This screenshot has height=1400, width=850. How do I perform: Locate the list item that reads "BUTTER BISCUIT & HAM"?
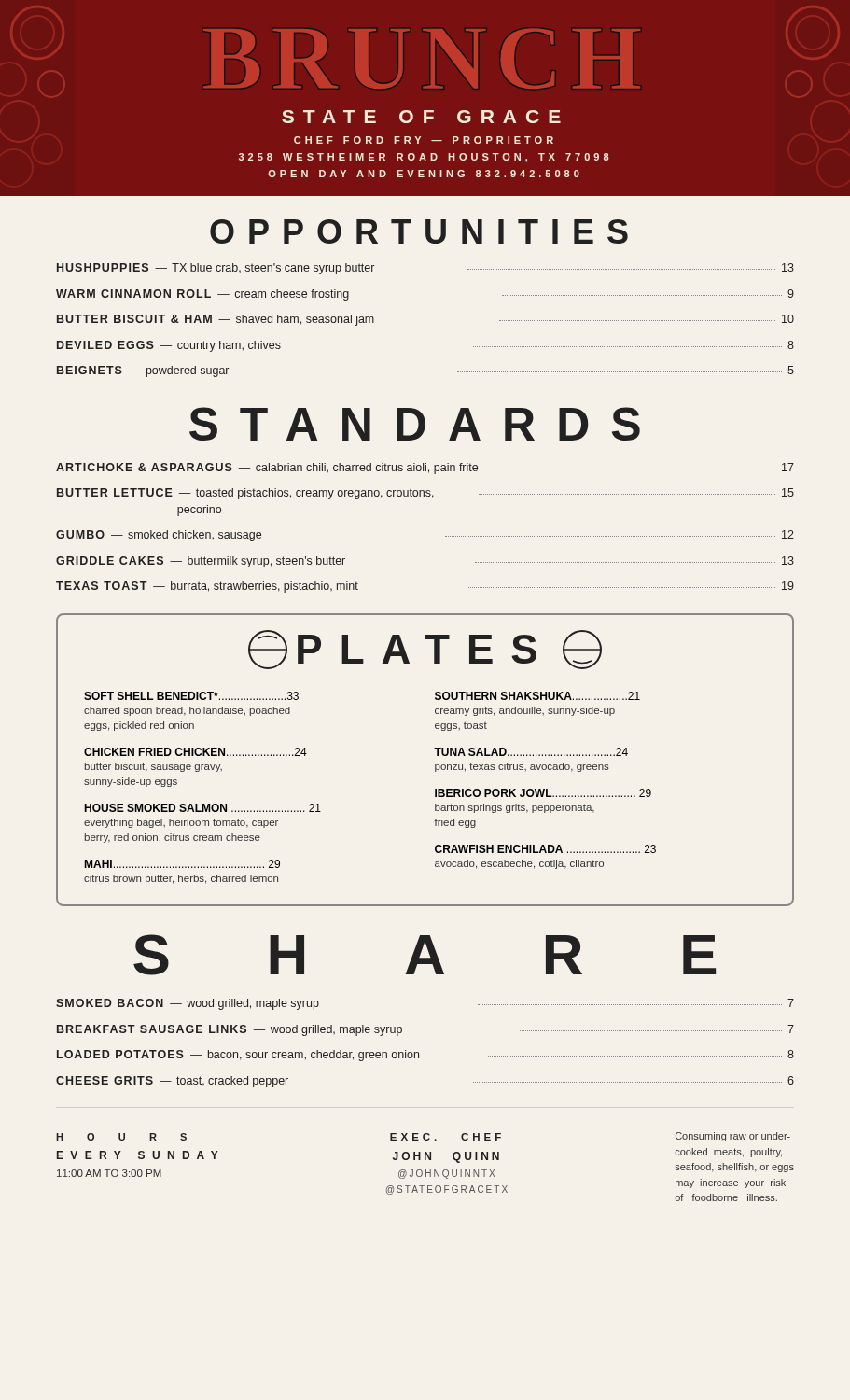tap(131, 320)
